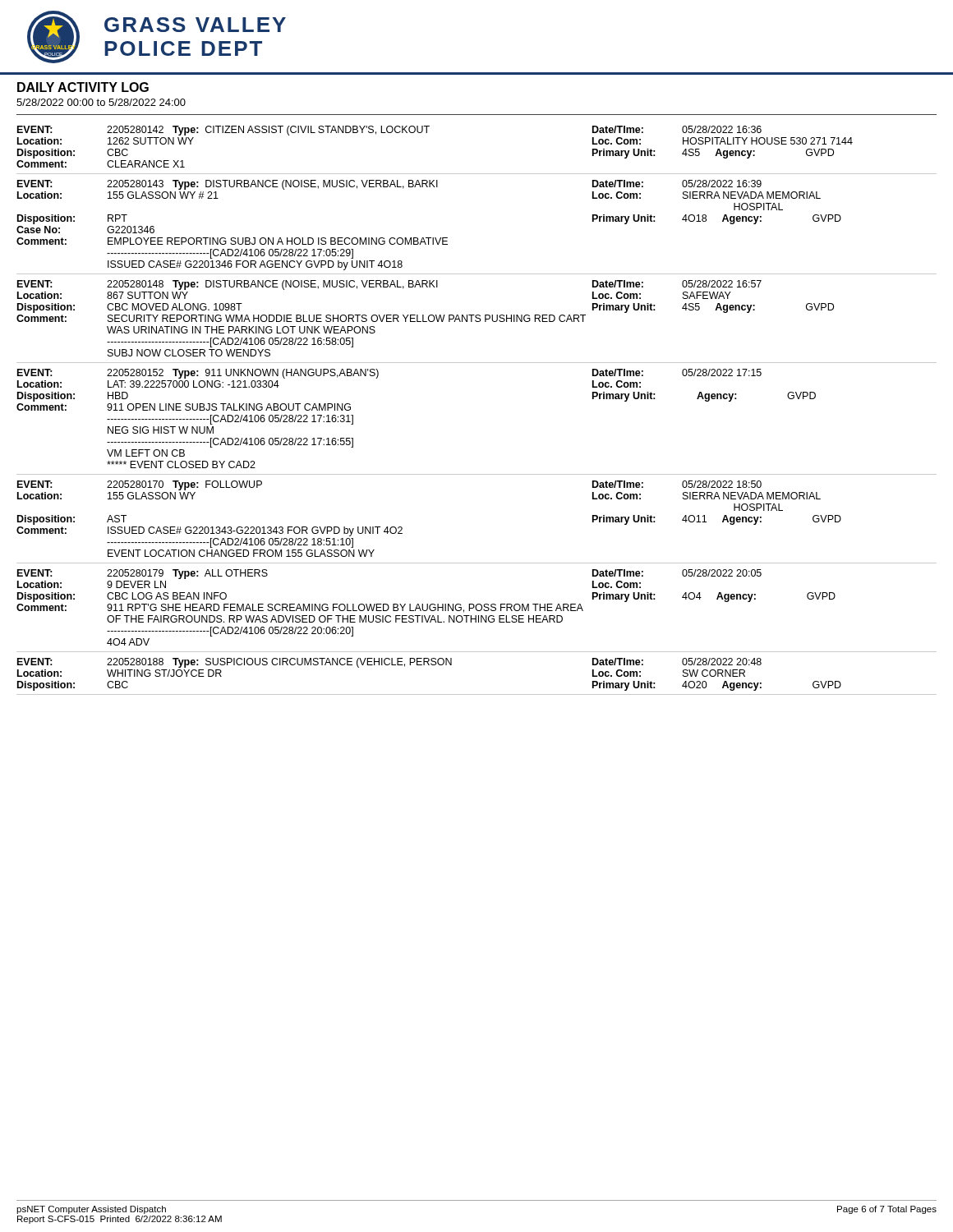Click on the table containing "EVENT: 2205280152 Type: 911 UNKNOWN"
Image resolution: width=953 pixels, height=1232 pixels.
[x=476, y=419]
